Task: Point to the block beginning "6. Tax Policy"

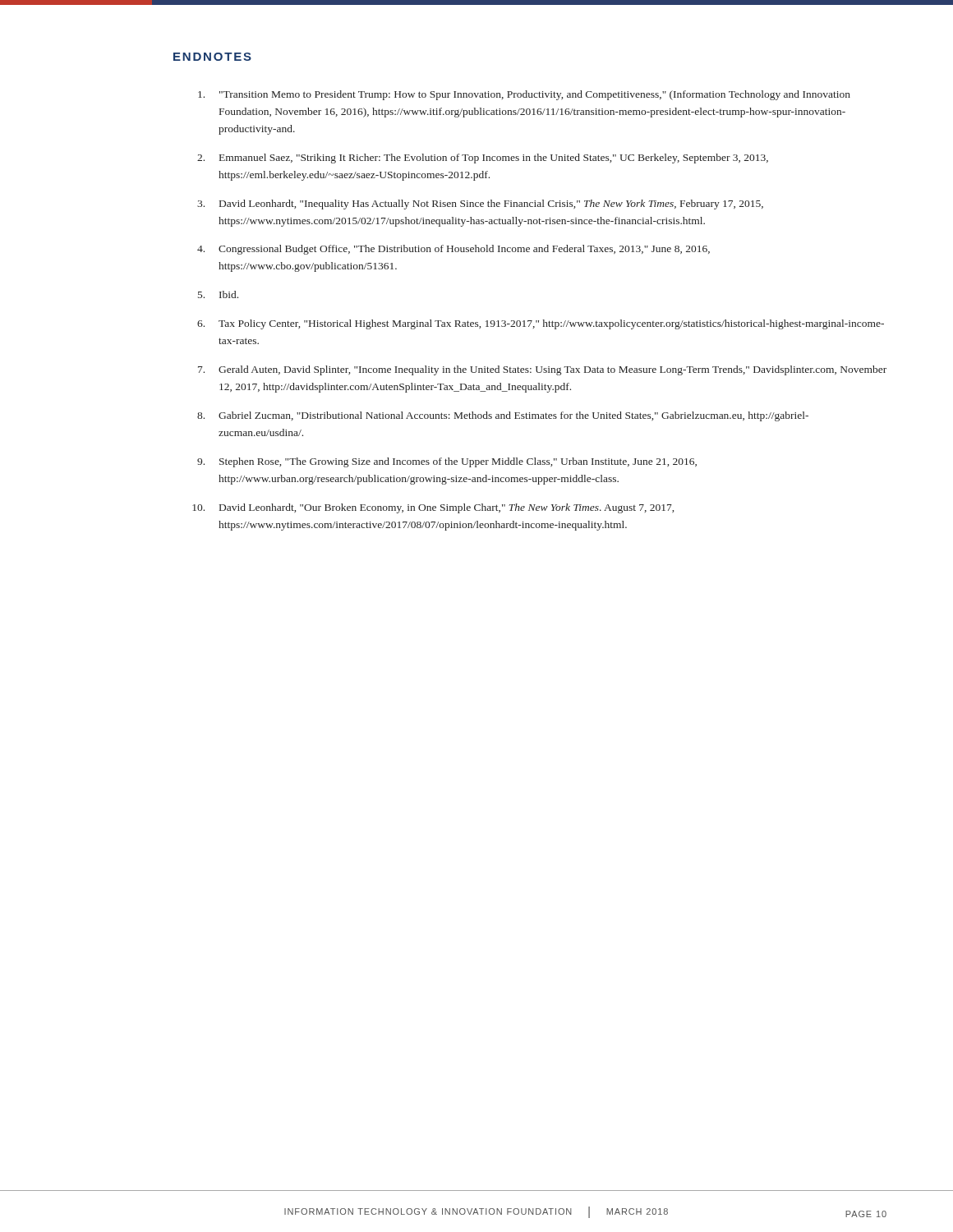Action: 530,333
